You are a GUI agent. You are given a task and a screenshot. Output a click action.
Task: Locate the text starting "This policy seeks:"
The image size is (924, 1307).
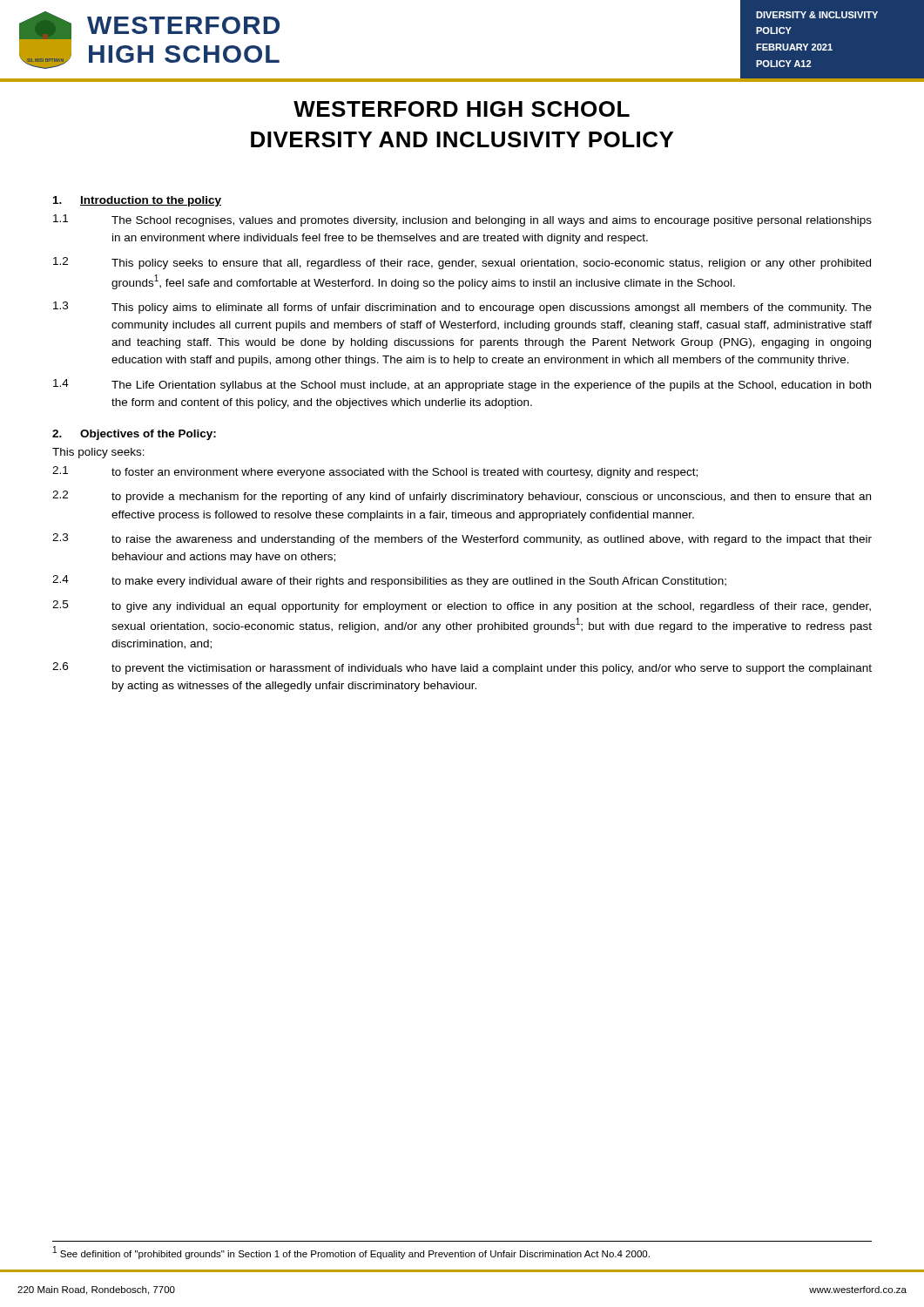tap(99, 452)
